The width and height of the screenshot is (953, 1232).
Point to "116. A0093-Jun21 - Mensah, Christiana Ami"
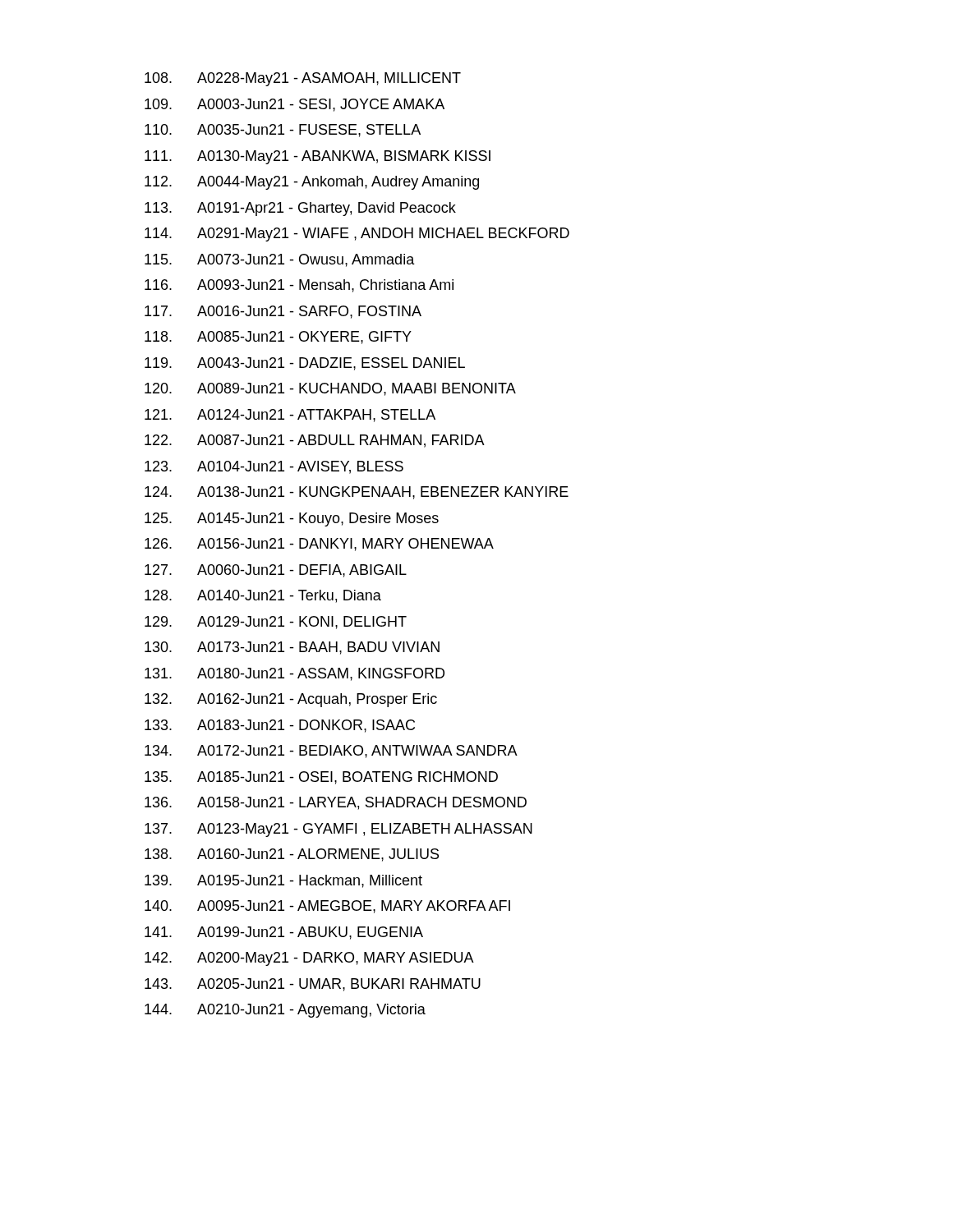(x=299, y=286)
